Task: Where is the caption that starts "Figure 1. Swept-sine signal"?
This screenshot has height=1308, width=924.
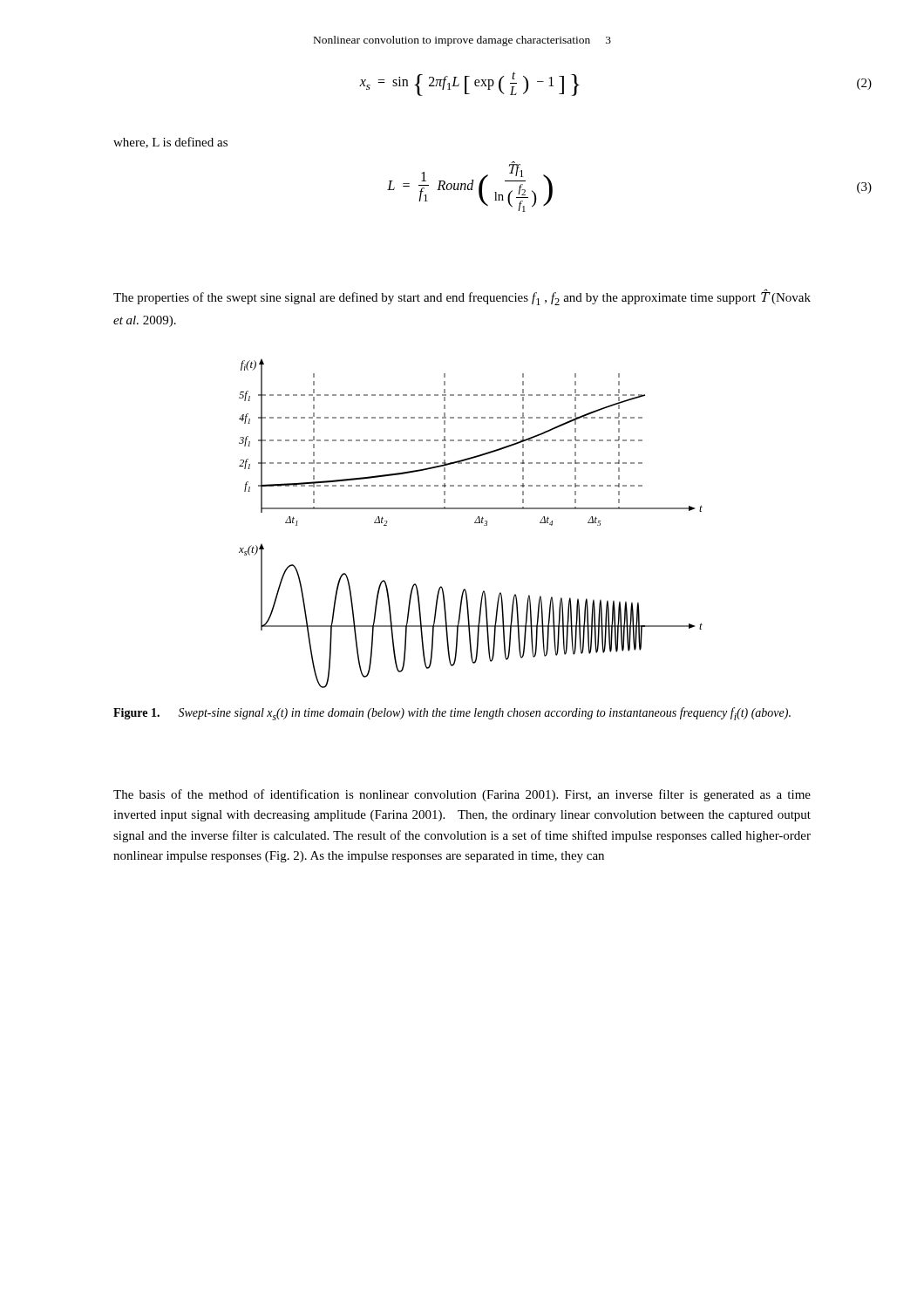Action: click(x=452, y=714)
